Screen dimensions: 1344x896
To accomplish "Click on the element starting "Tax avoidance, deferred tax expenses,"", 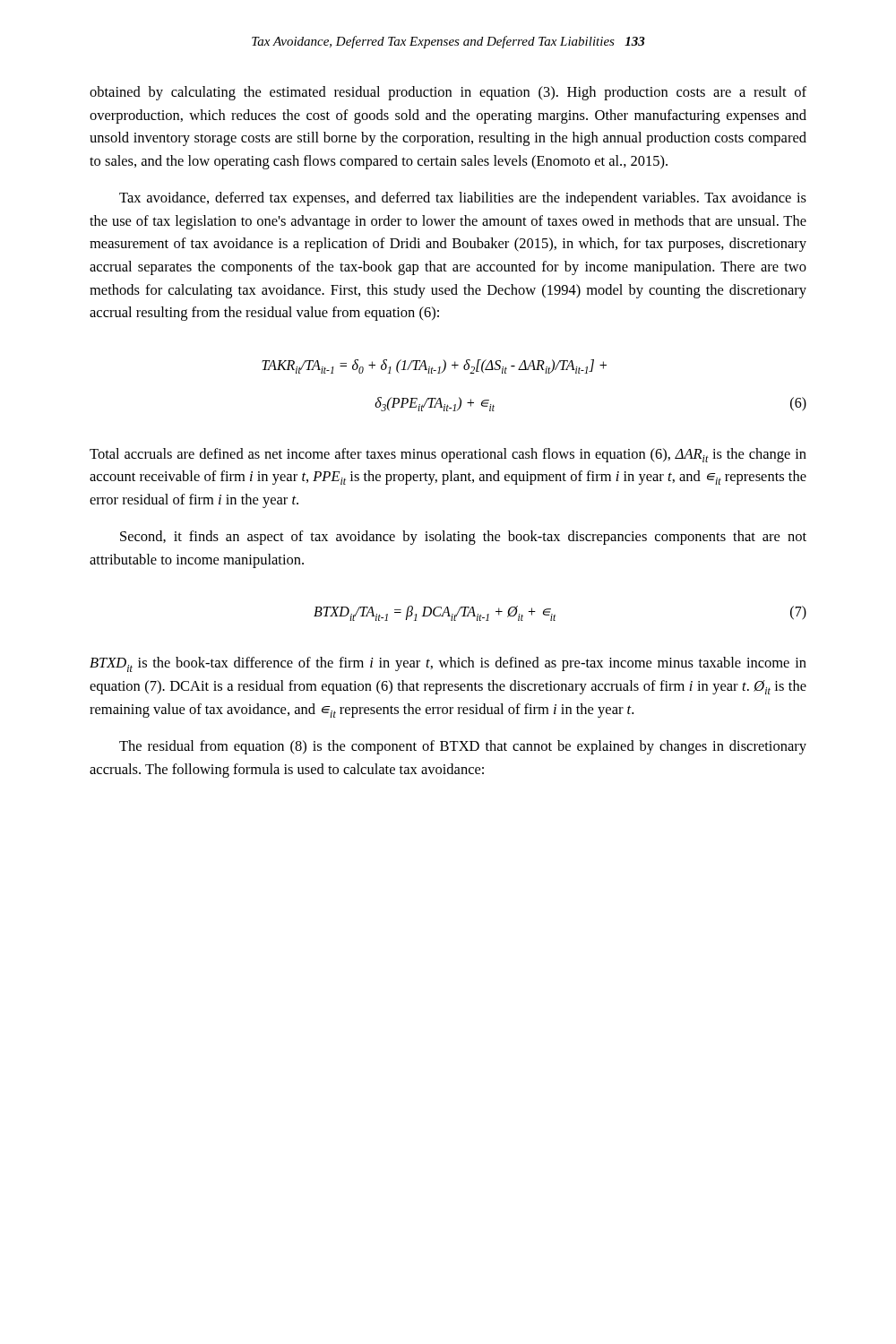I will [x=448, y=255].
